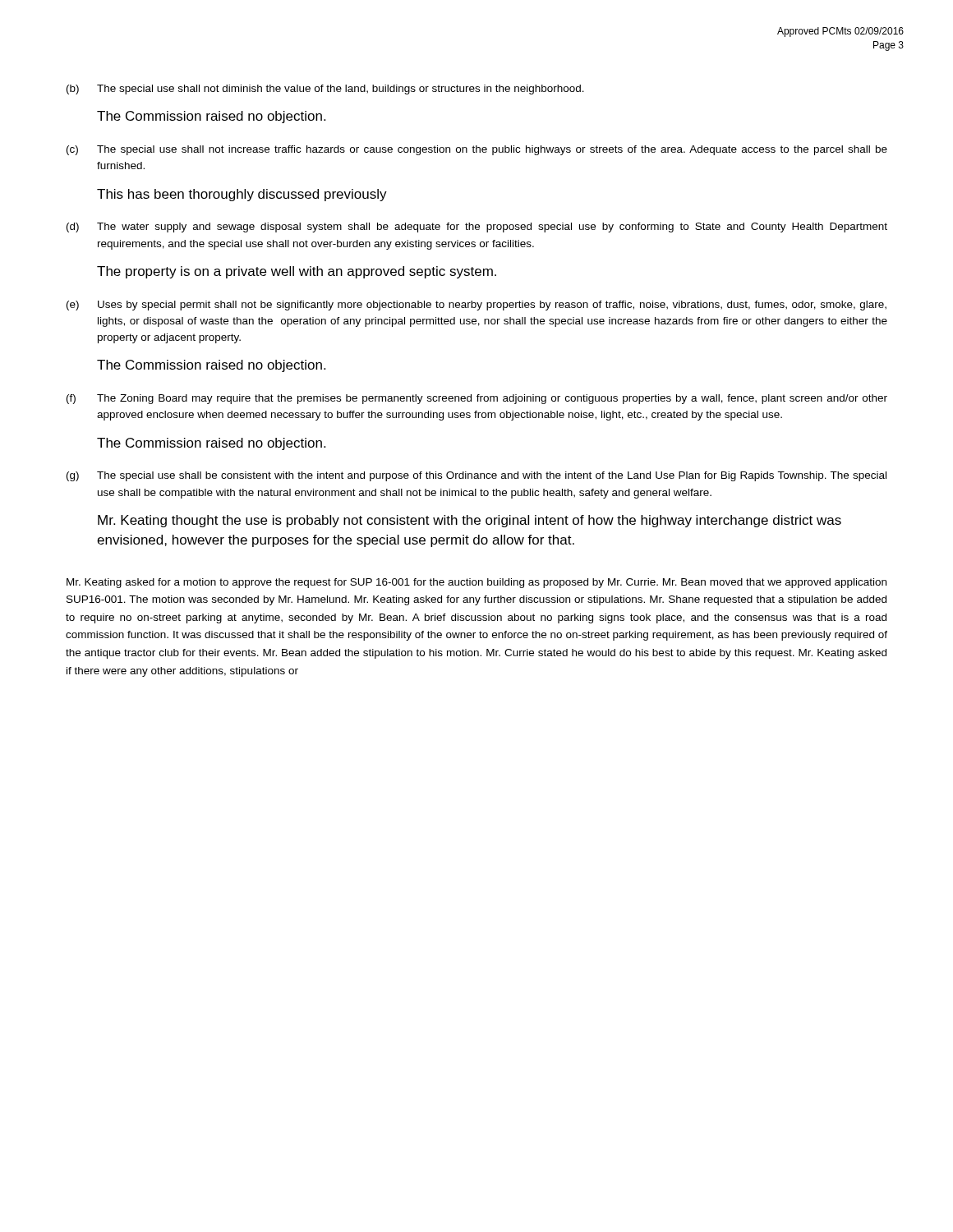The height and width of the screenshot is (1232, 953).
Task: Click on the element starting "(d) The water supply and sewage"
Action: click(476, 235)
